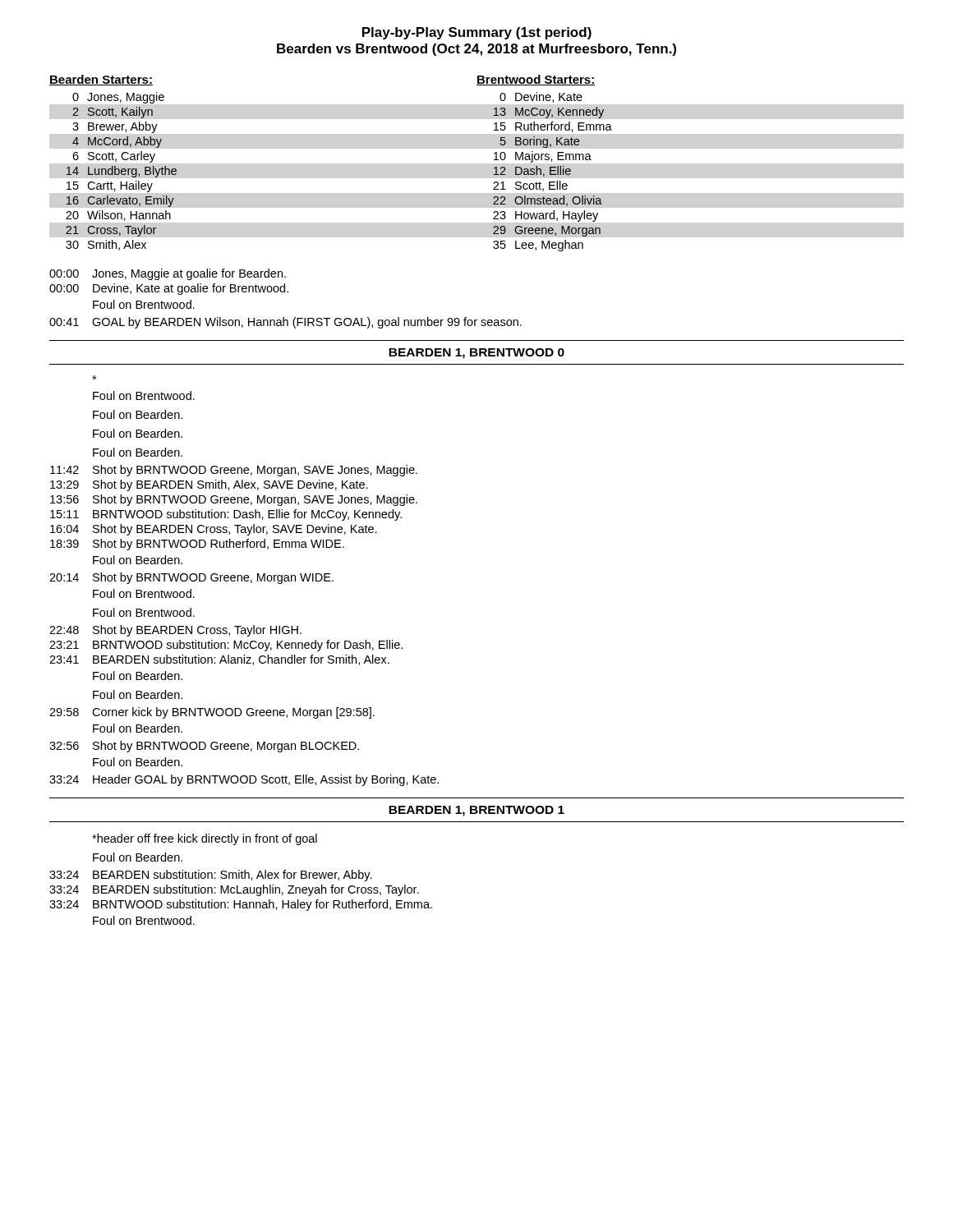Find the passage starting "32:56Shot by BRNTWOOD"
This screenshot has height=1232, width=953.
204,747
